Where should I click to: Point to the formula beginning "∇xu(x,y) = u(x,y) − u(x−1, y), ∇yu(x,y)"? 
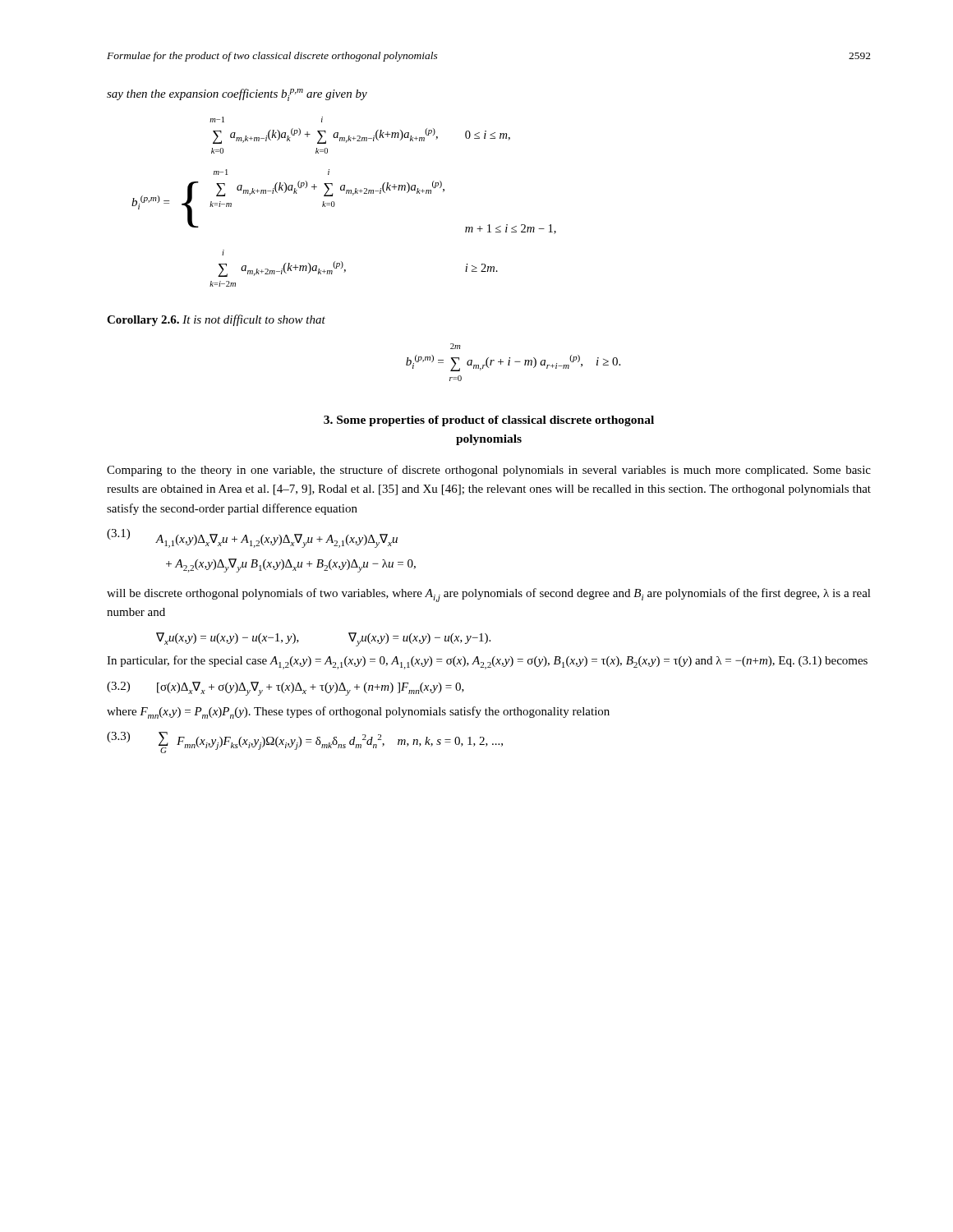click(x=222, y=639)
